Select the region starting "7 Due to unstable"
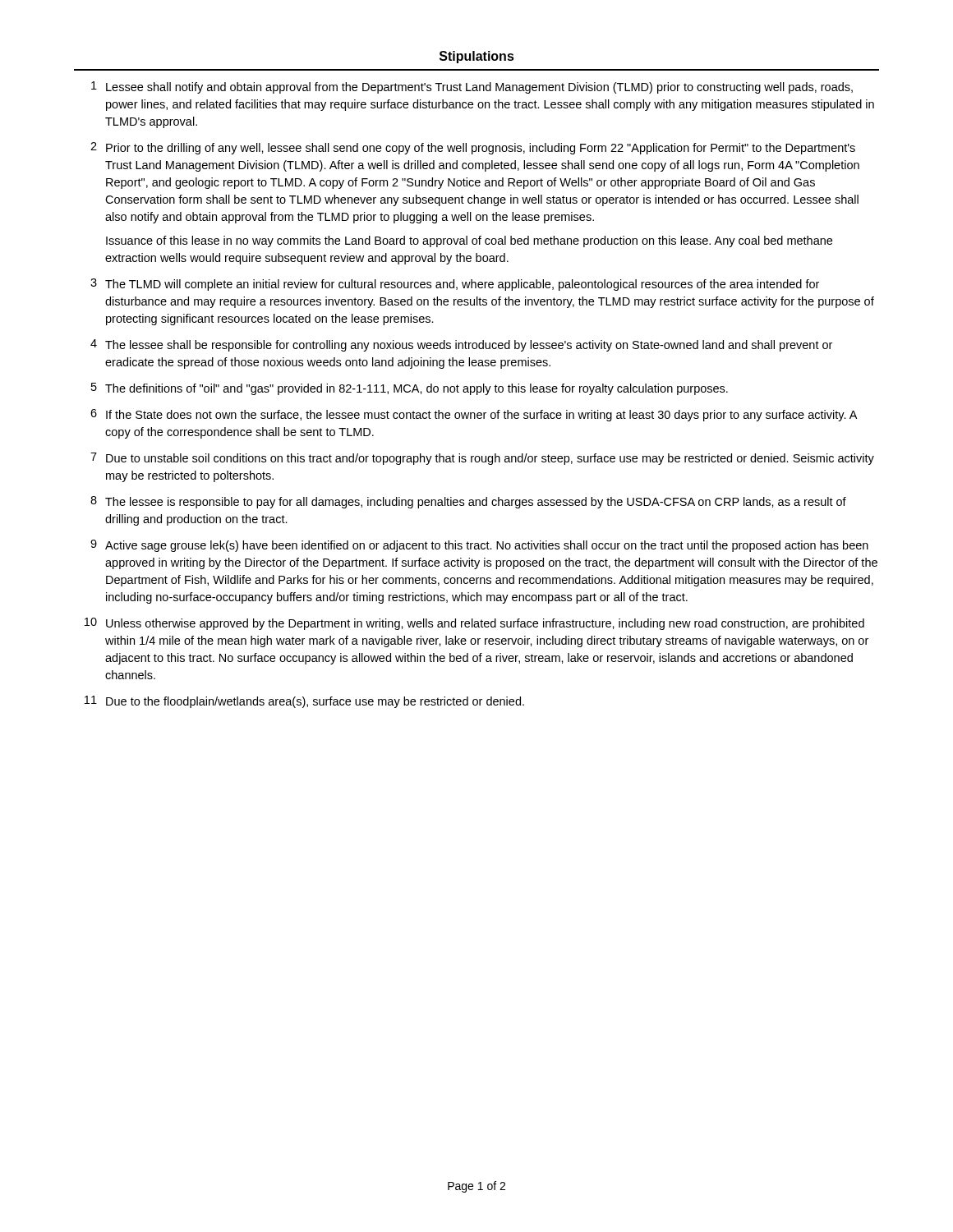This screenshot has width=953, height=1232. click(476, 468)
